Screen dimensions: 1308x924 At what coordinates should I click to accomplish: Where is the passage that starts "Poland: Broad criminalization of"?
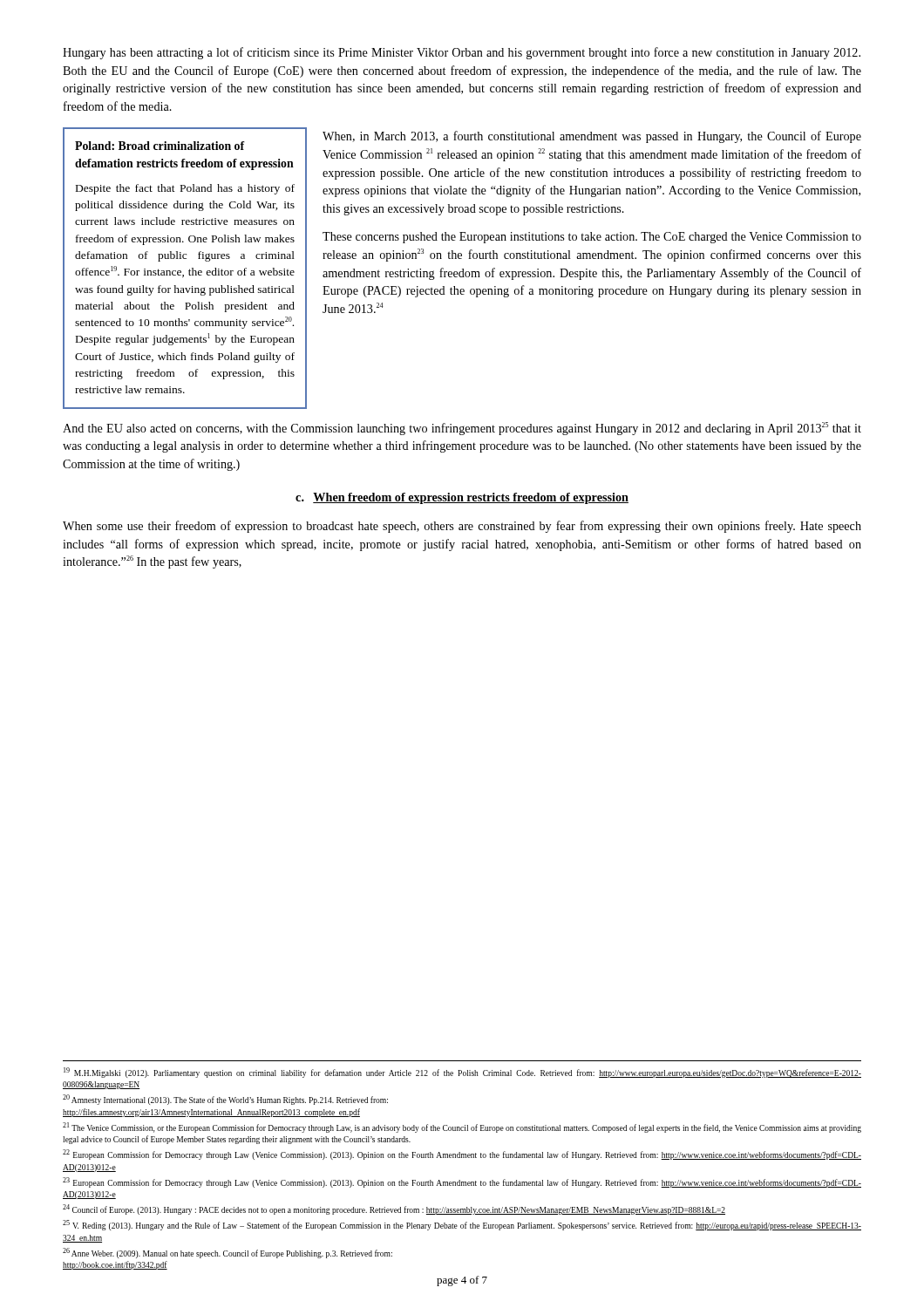click(x=185, y=268)
